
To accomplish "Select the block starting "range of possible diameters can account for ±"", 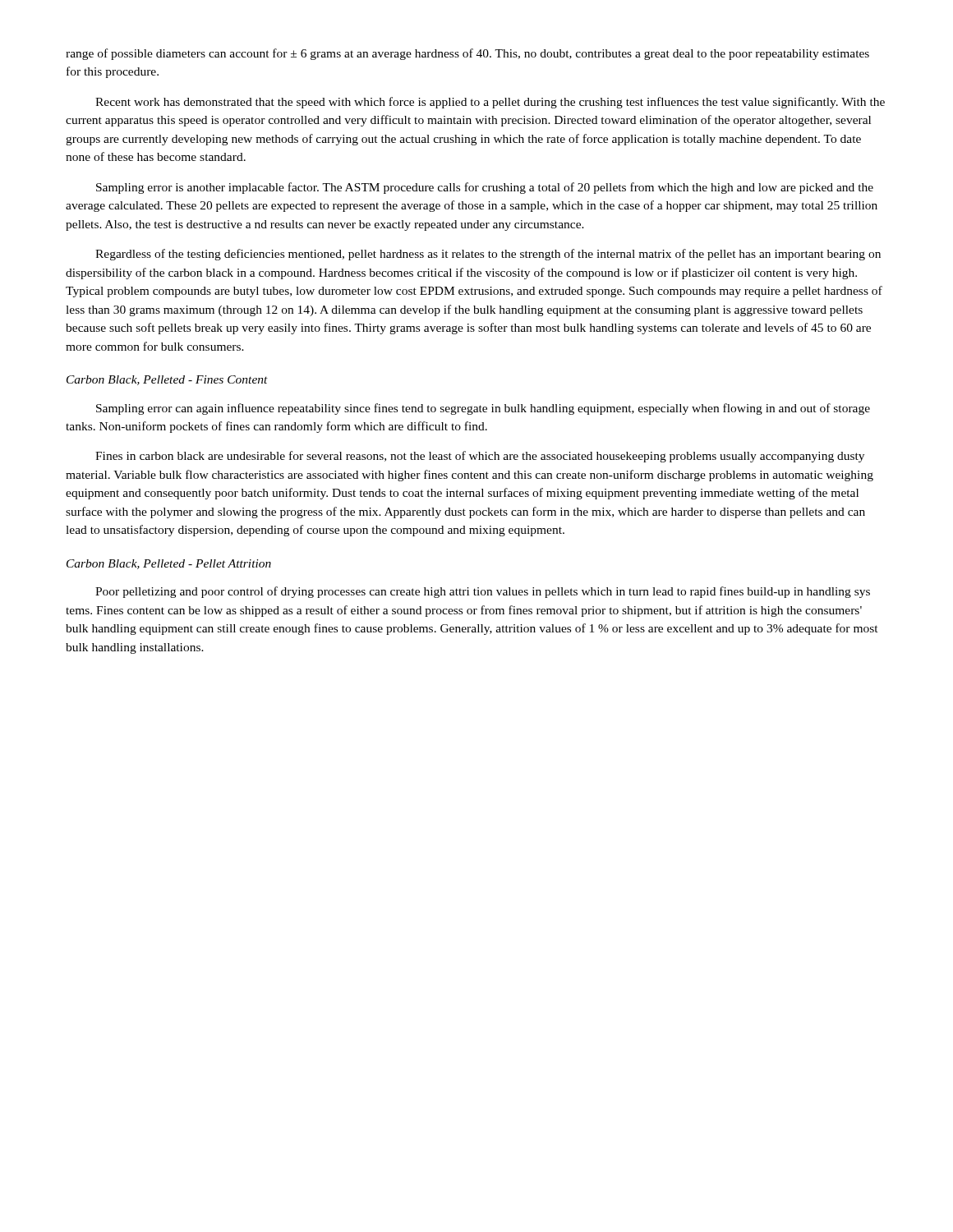I will 476,63.
